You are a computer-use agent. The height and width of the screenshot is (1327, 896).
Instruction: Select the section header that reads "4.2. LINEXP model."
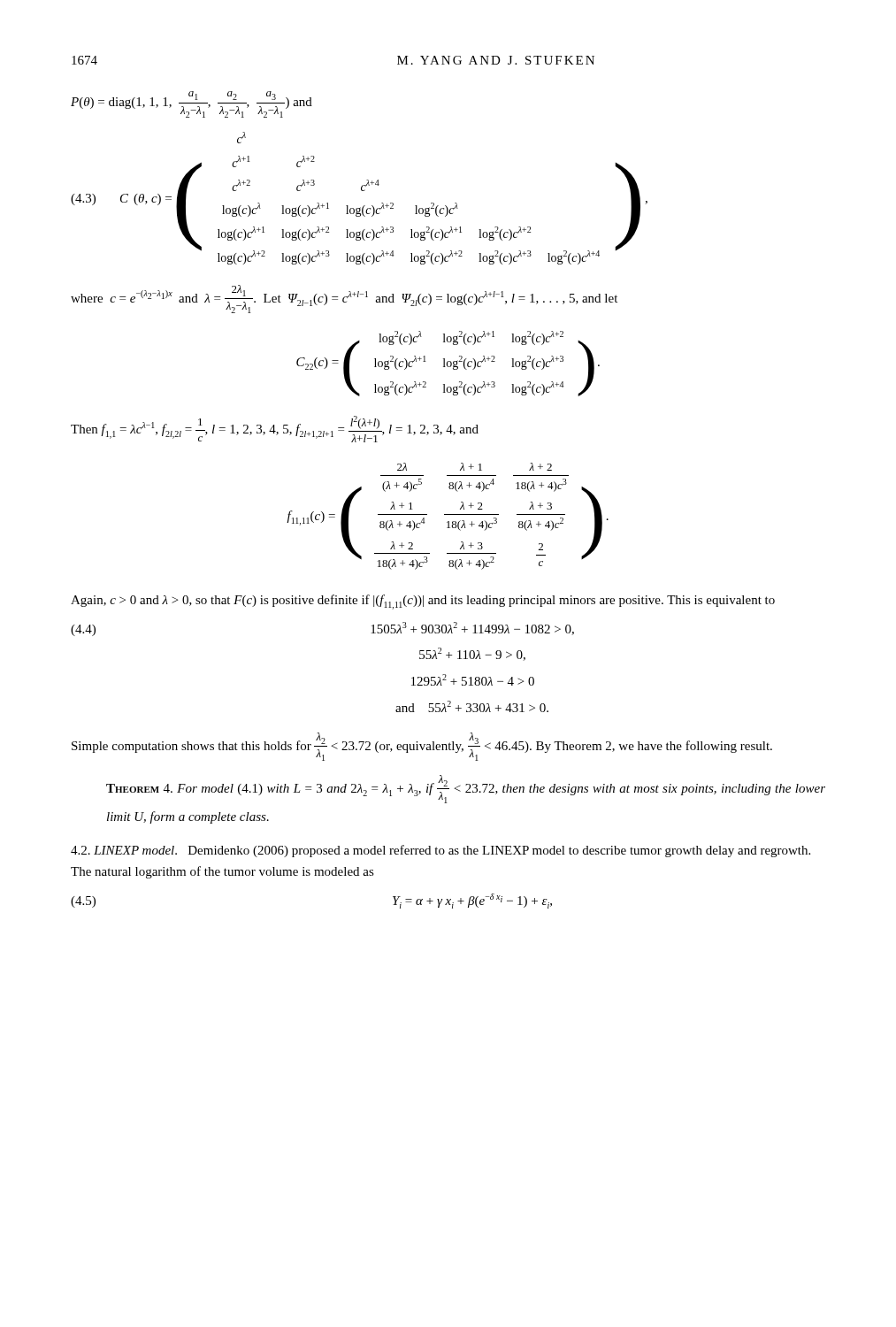[124, 850]
